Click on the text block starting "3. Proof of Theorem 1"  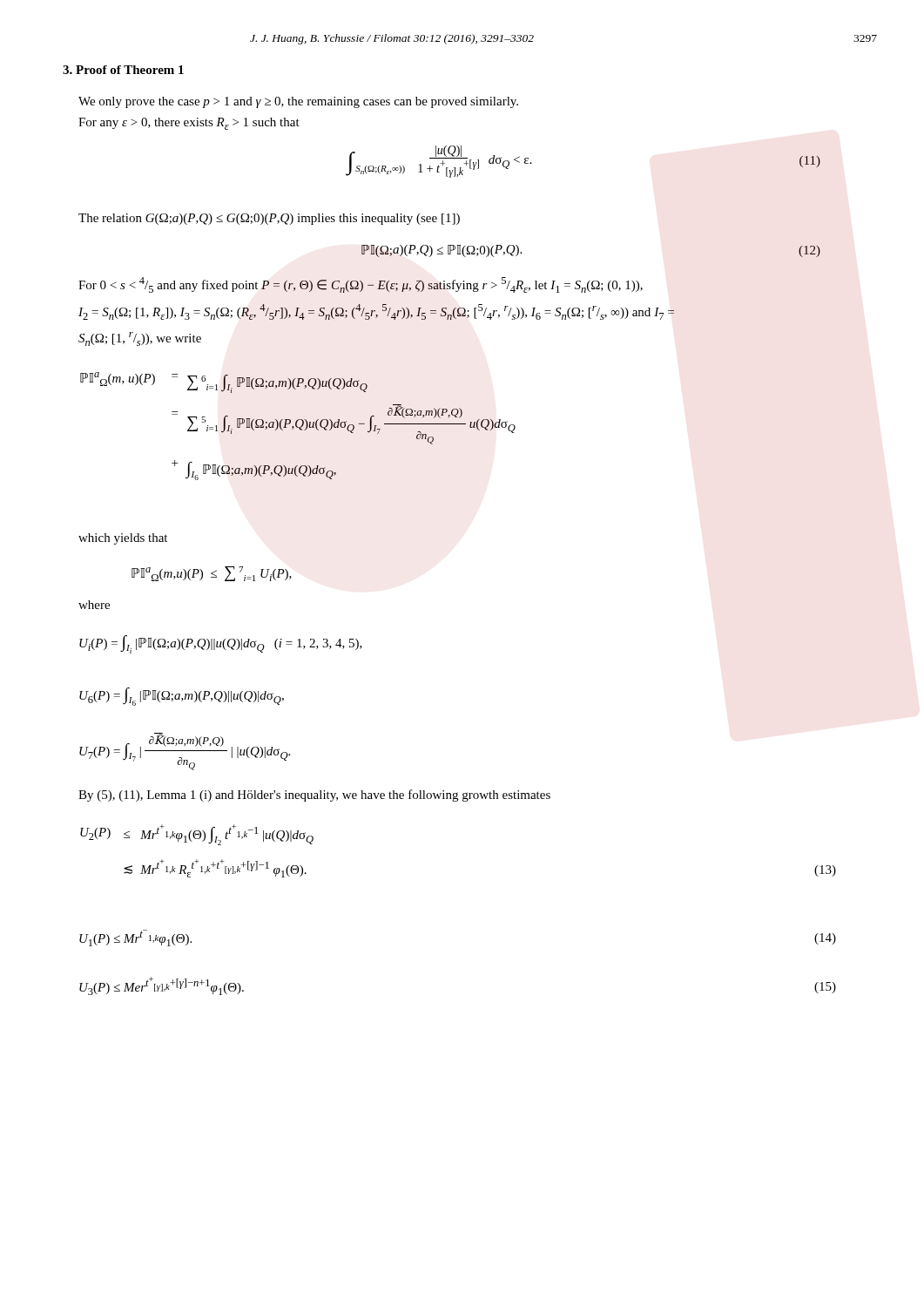click(x=123, y=70)
